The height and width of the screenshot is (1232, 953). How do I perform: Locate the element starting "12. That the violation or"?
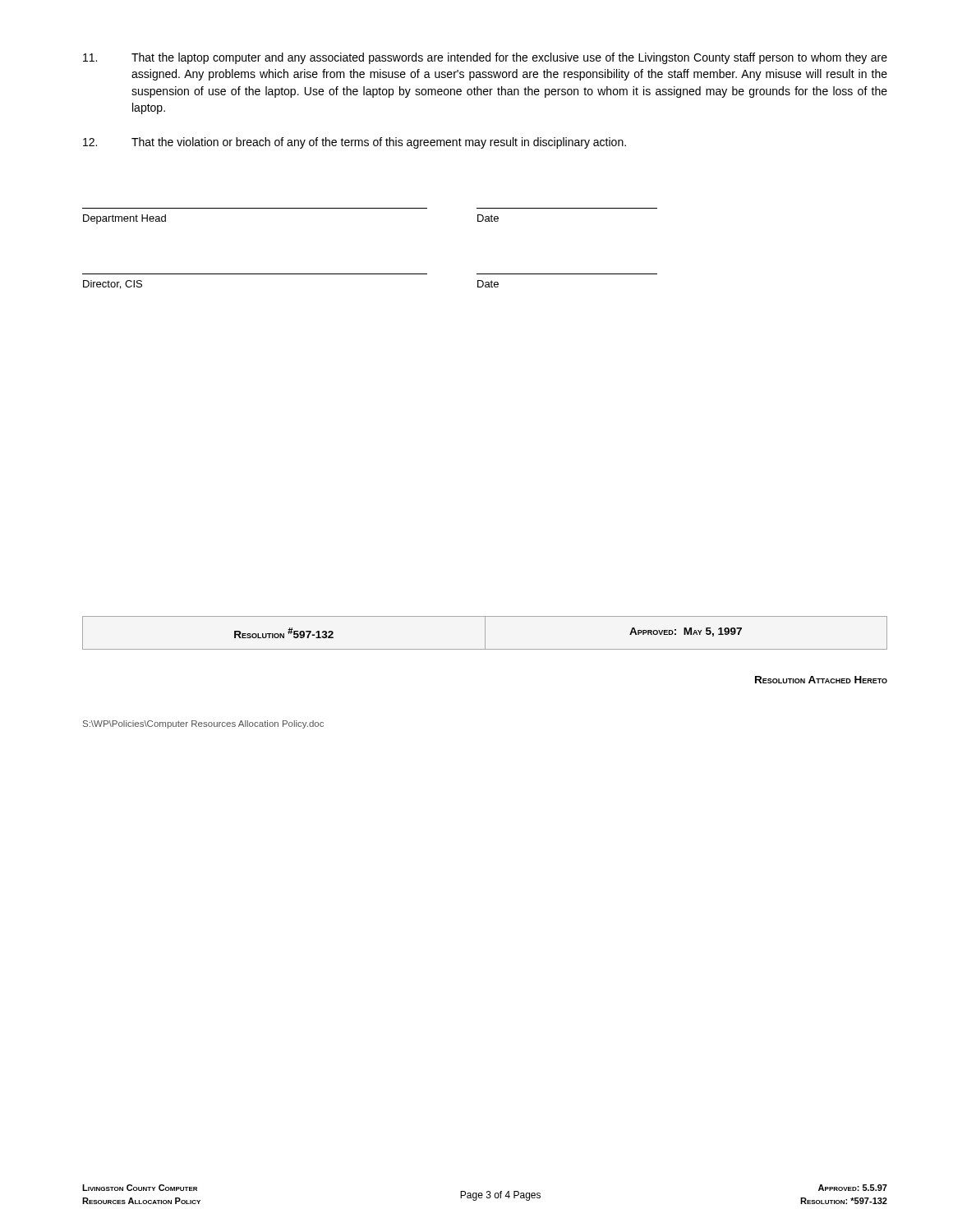pos(485,142)
